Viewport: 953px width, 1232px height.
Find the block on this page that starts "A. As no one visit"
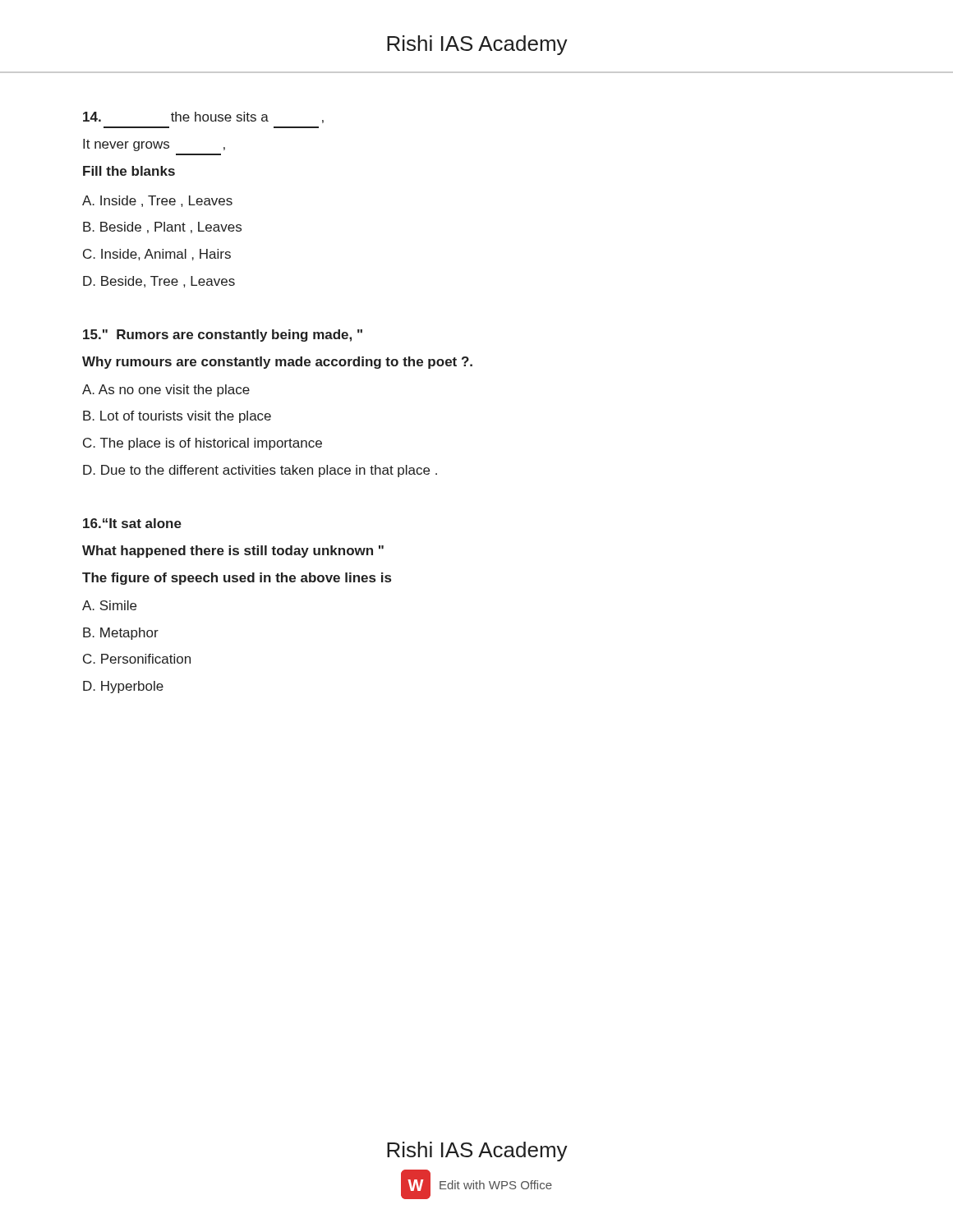pos(166,389)
